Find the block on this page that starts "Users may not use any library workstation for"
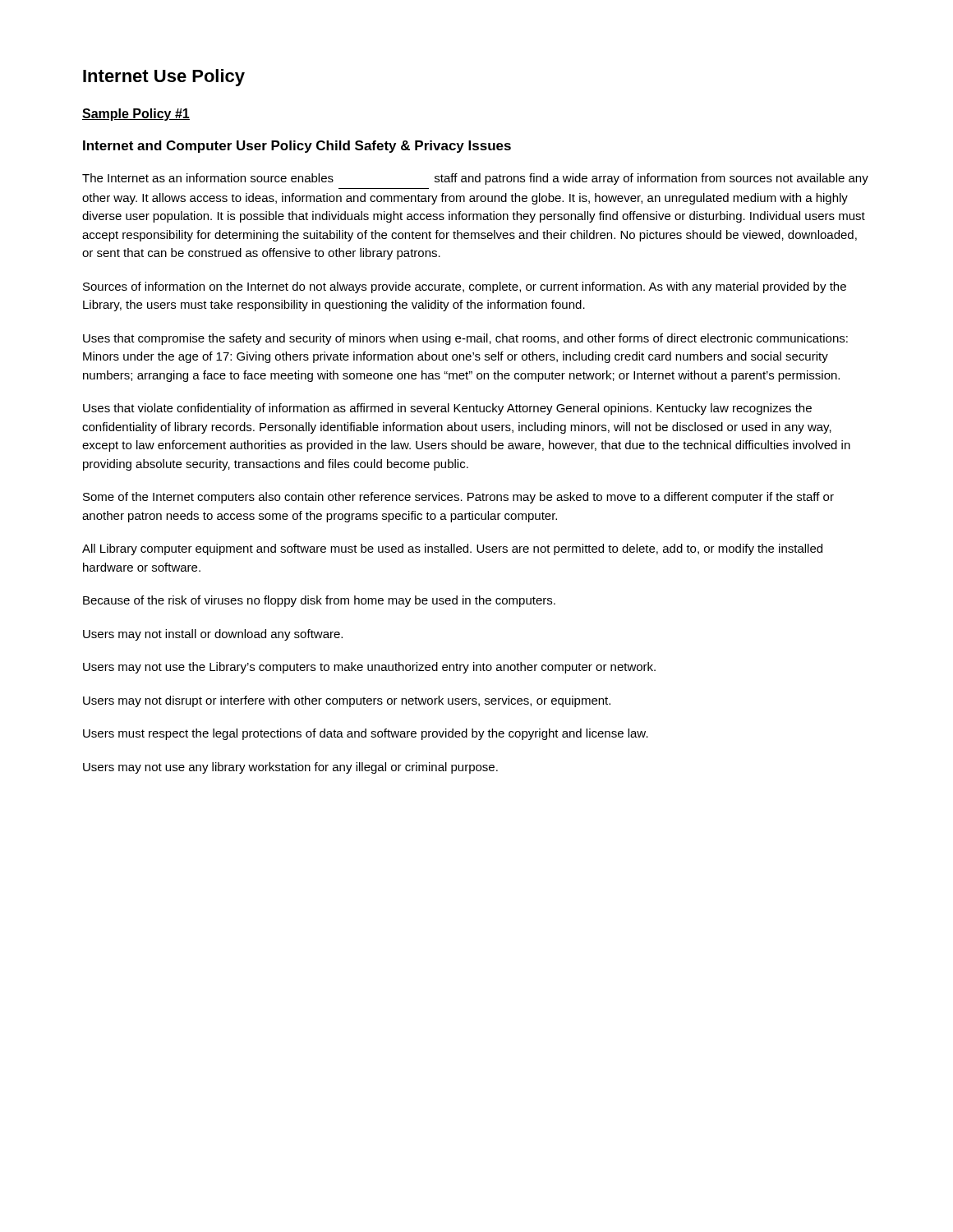953x1232 pixels. [290, 766]
